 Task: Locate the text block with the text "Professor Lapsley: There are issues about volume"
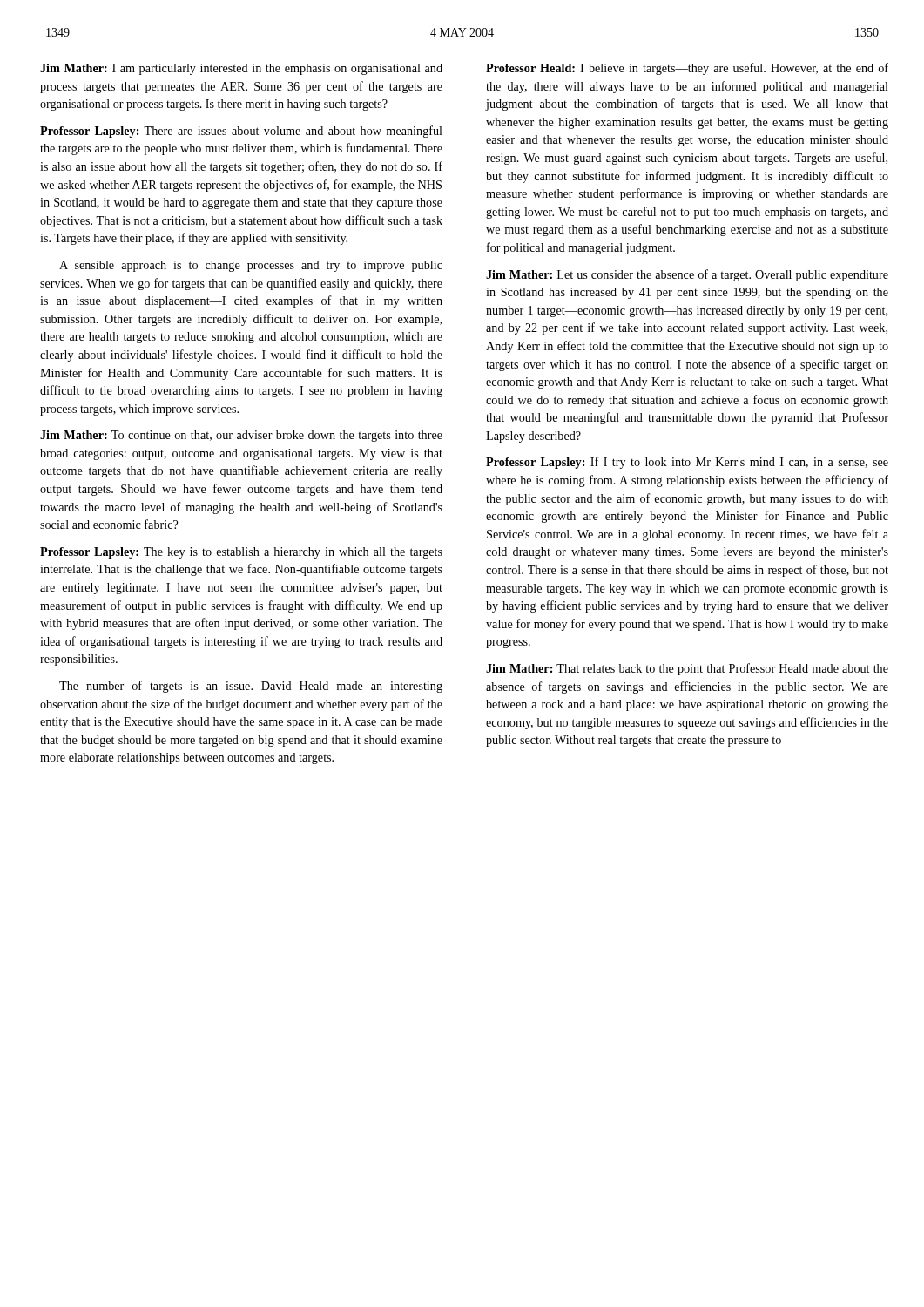241,184
